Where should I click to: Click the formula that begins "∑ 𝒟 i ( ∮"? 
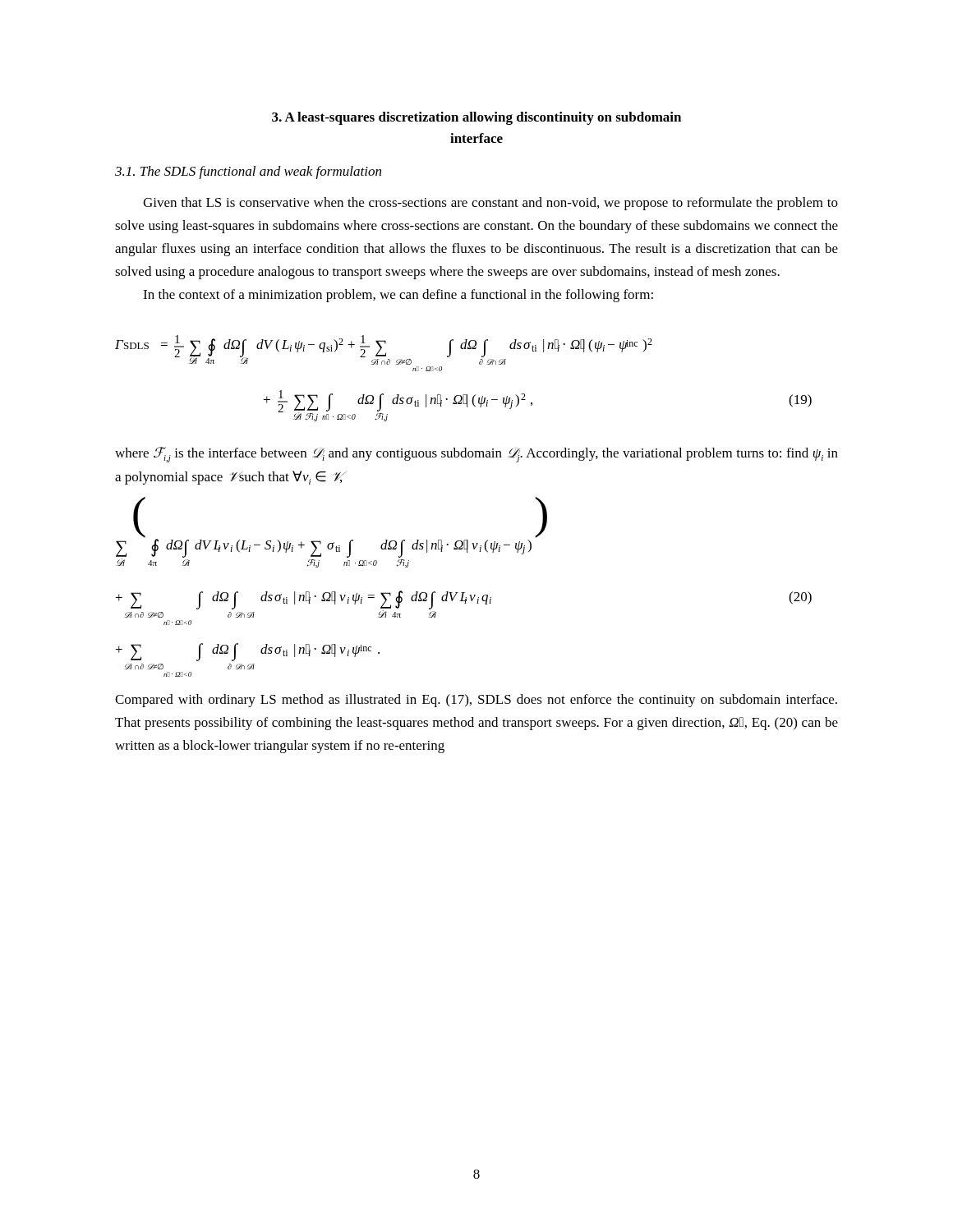click(476, 592)
